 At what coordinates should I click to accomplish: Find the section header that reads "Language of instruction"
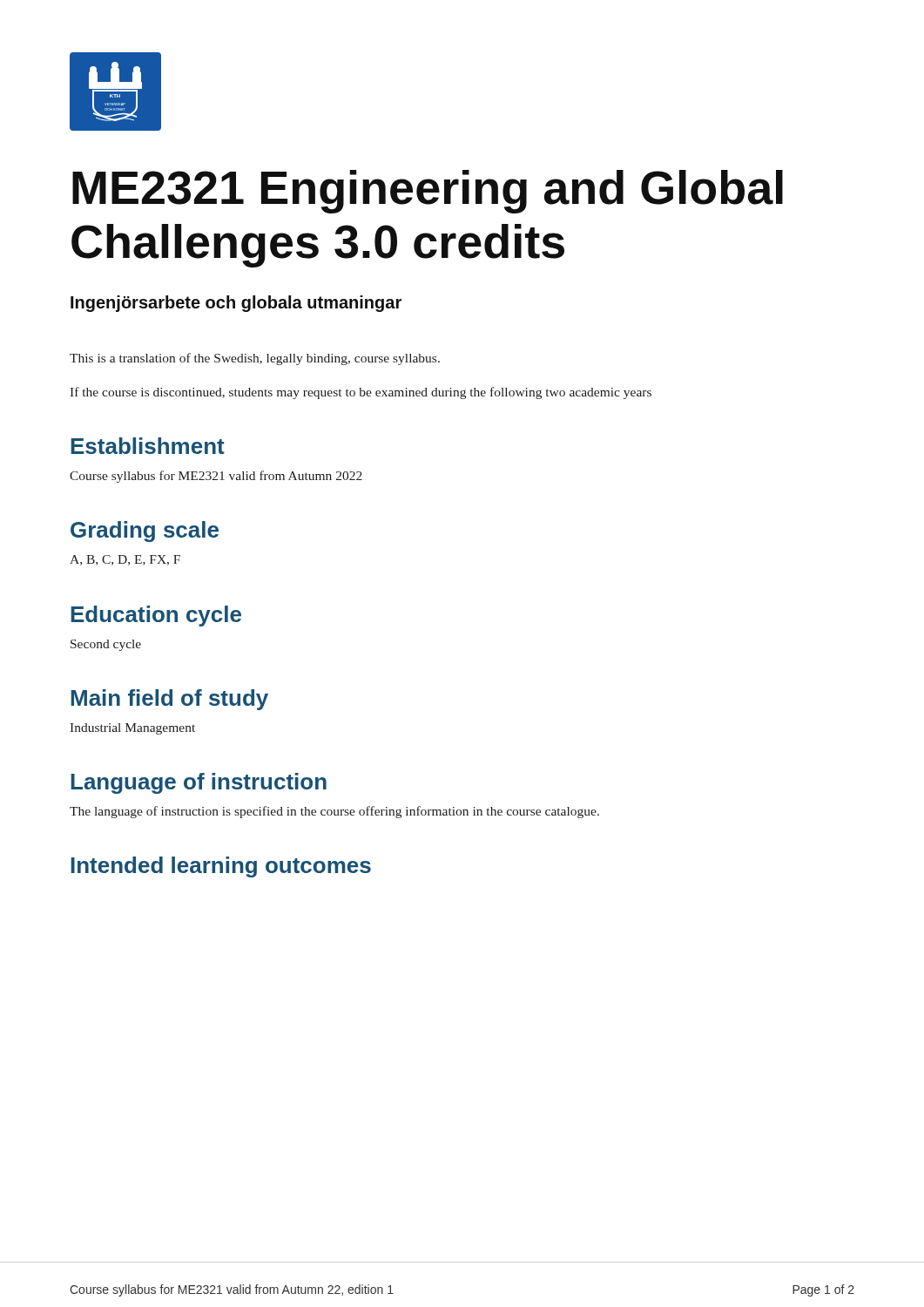click(199, 783)
